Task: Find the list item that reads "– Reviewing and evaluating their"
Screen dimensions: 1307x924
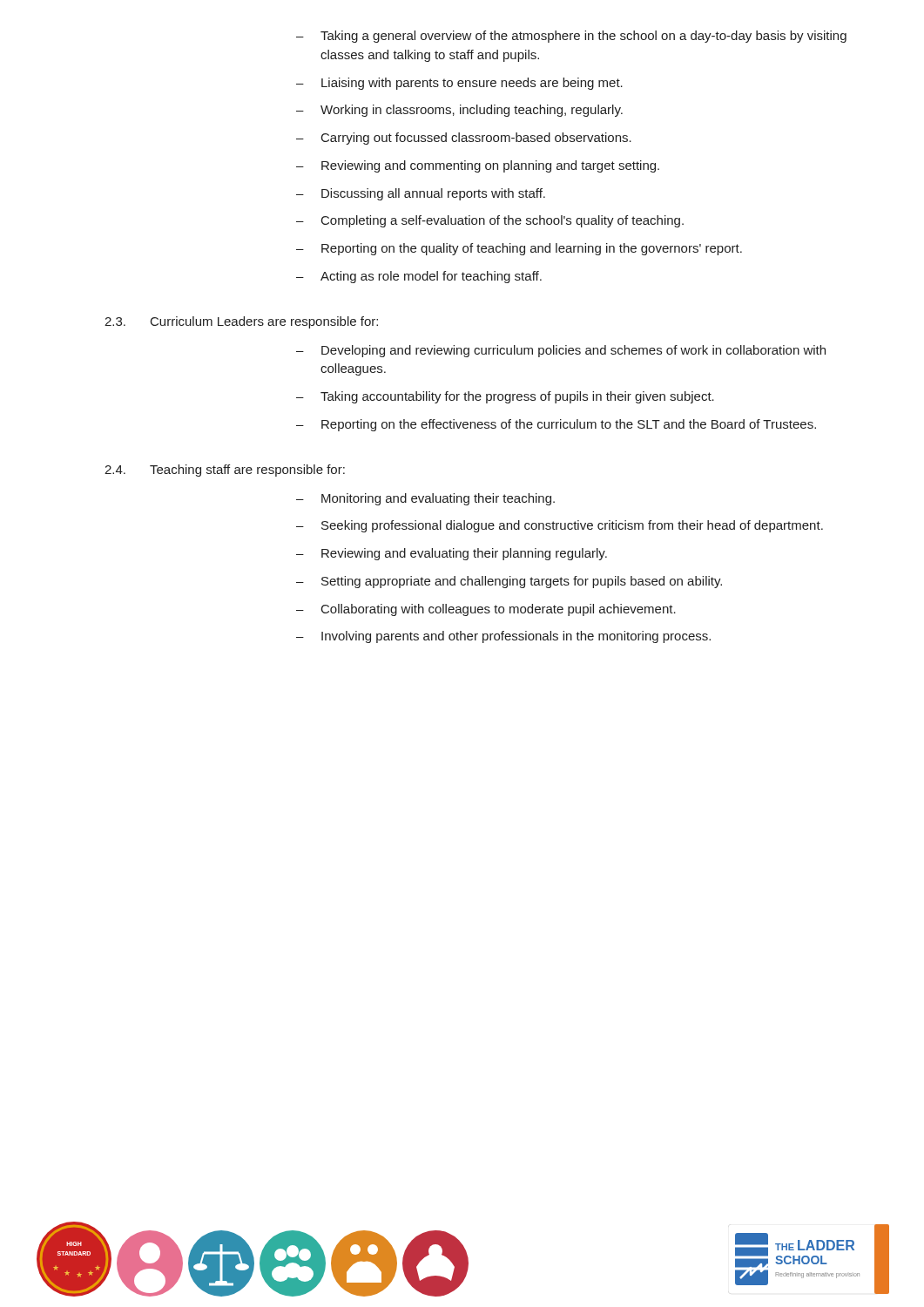Action: pyautogui.click(x=584, y=553)
